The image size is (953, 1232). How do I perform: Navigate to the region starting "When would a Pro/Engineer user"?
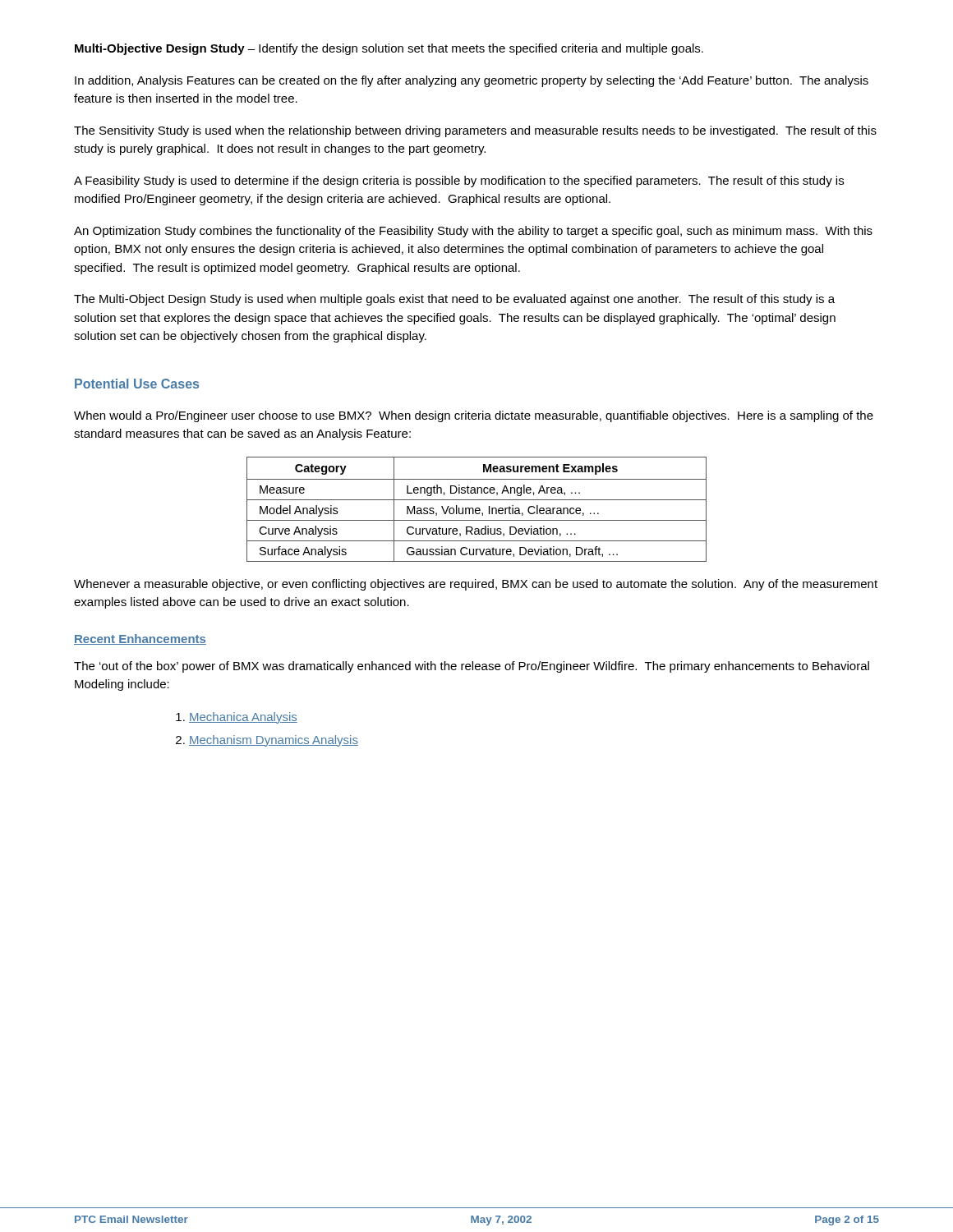[474, 424]
